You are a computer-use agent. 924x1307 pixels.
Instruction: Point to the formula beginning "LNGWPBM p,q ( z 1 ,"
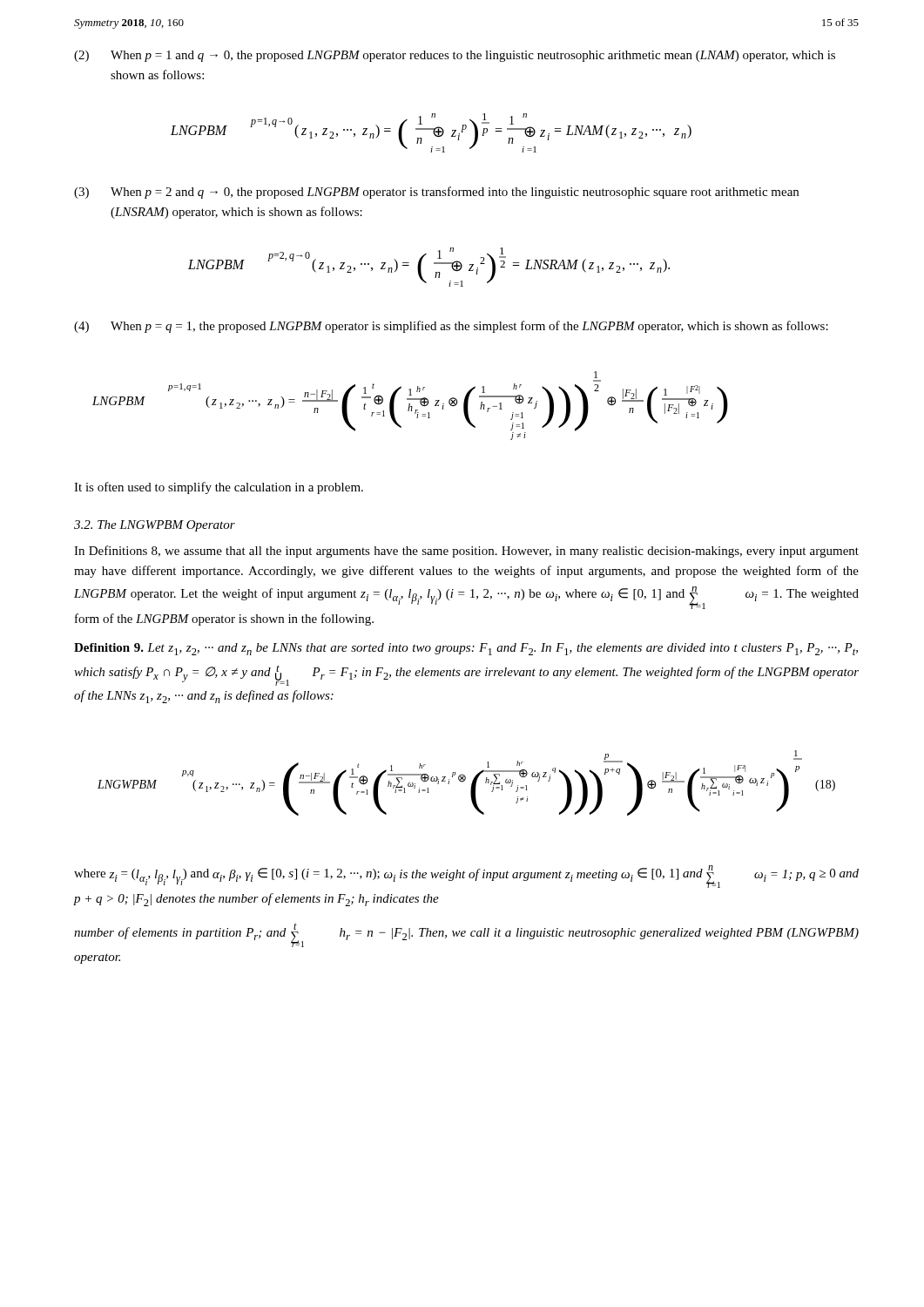coord(466,782)
